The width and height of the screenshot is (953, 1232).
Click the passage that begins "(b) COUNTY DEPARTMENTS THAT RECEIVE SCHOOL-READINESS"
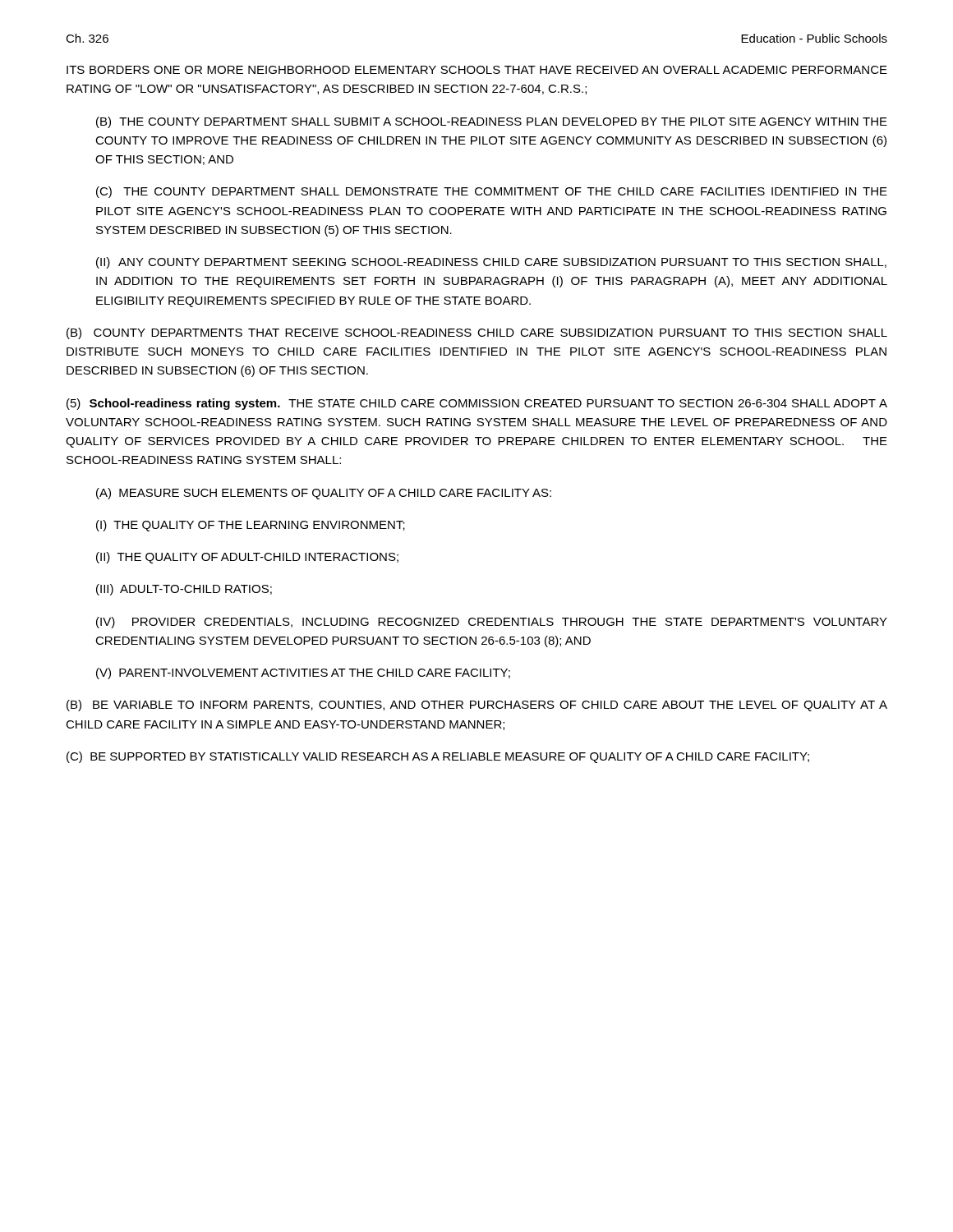[476, 351]
